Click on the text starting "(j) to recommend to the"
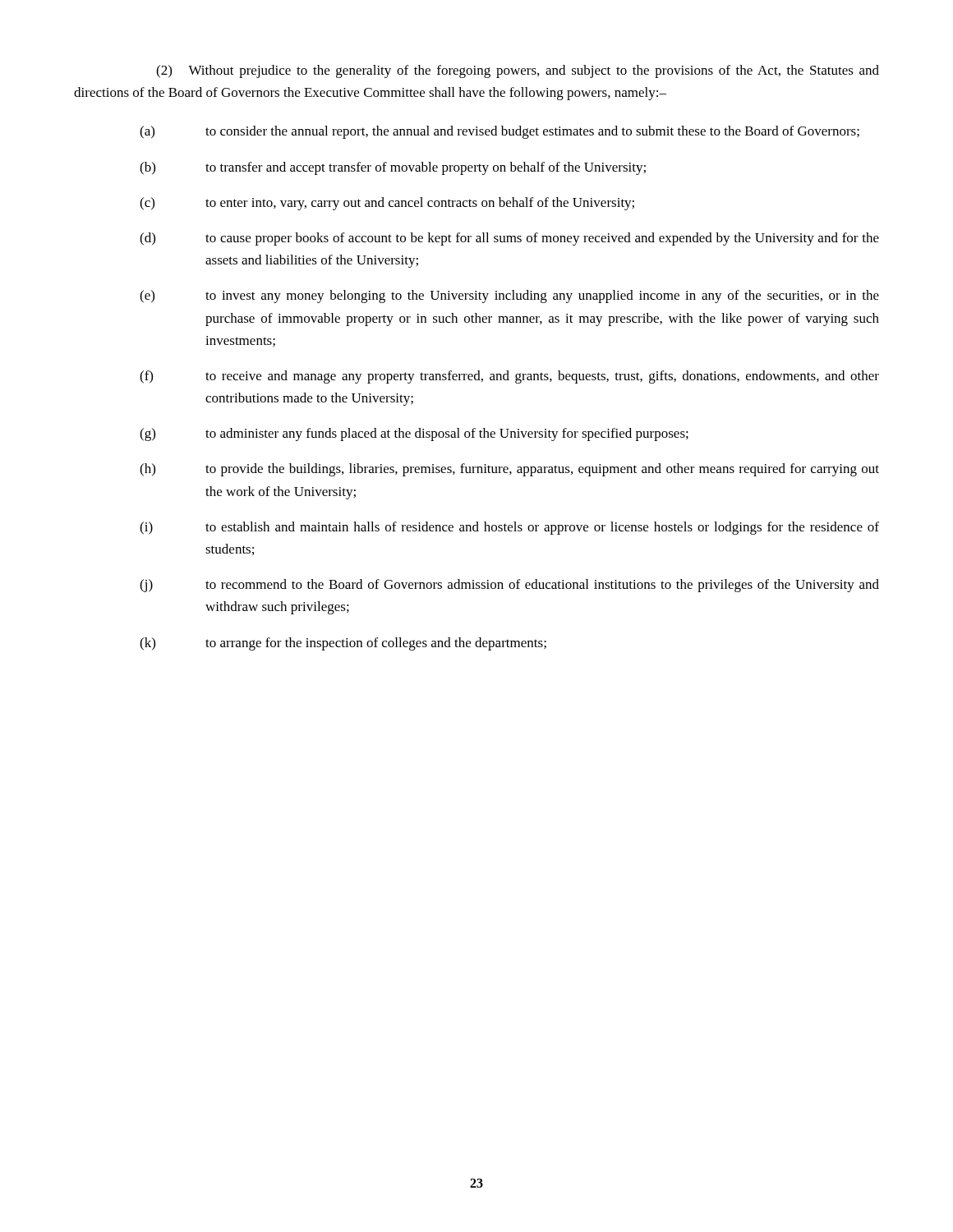The height and width of the screenshot is (1232, 953). (509, 596)
